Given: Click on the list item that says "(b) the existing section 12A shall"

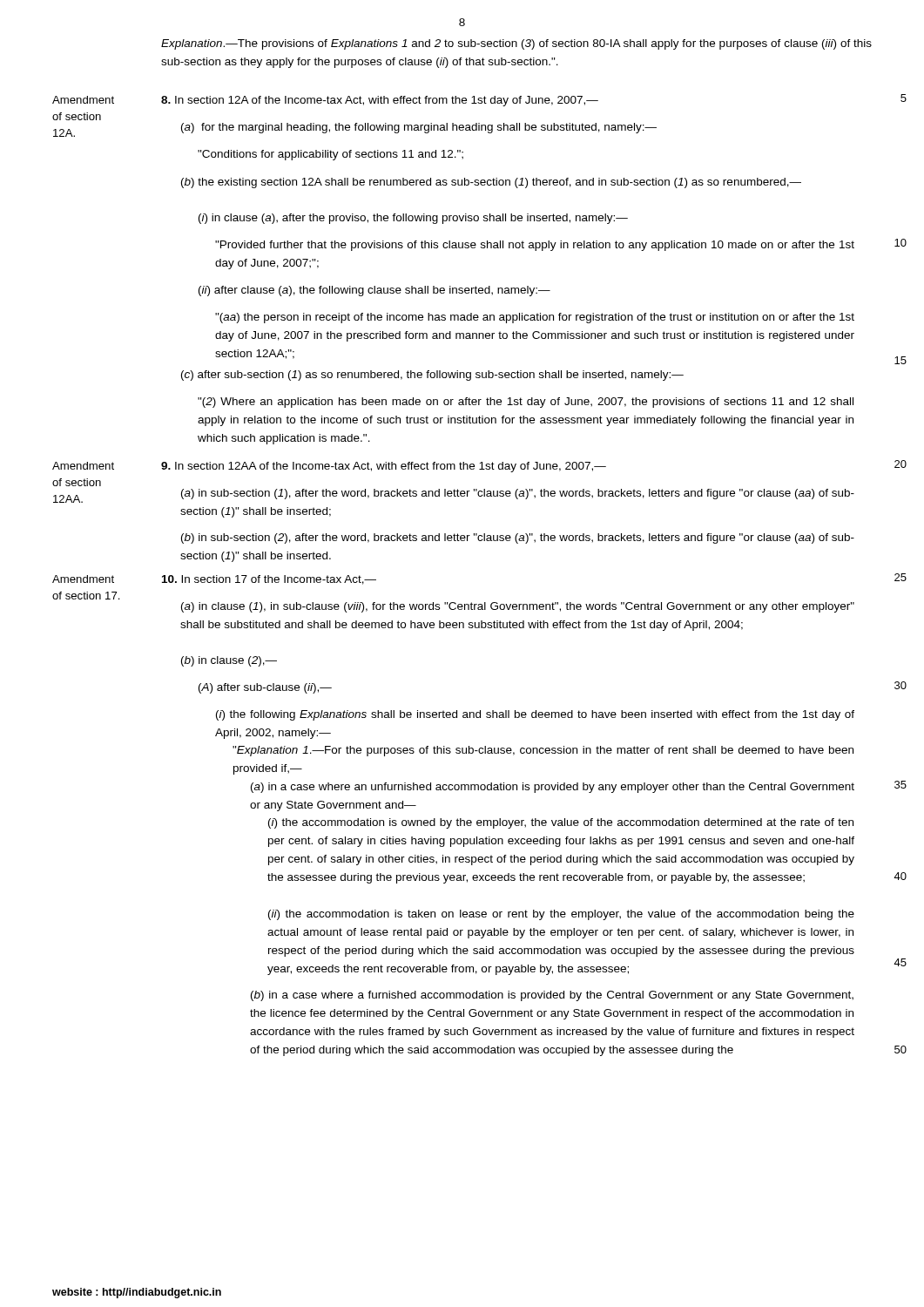Looking at the screenshot, I should [491, 182].
